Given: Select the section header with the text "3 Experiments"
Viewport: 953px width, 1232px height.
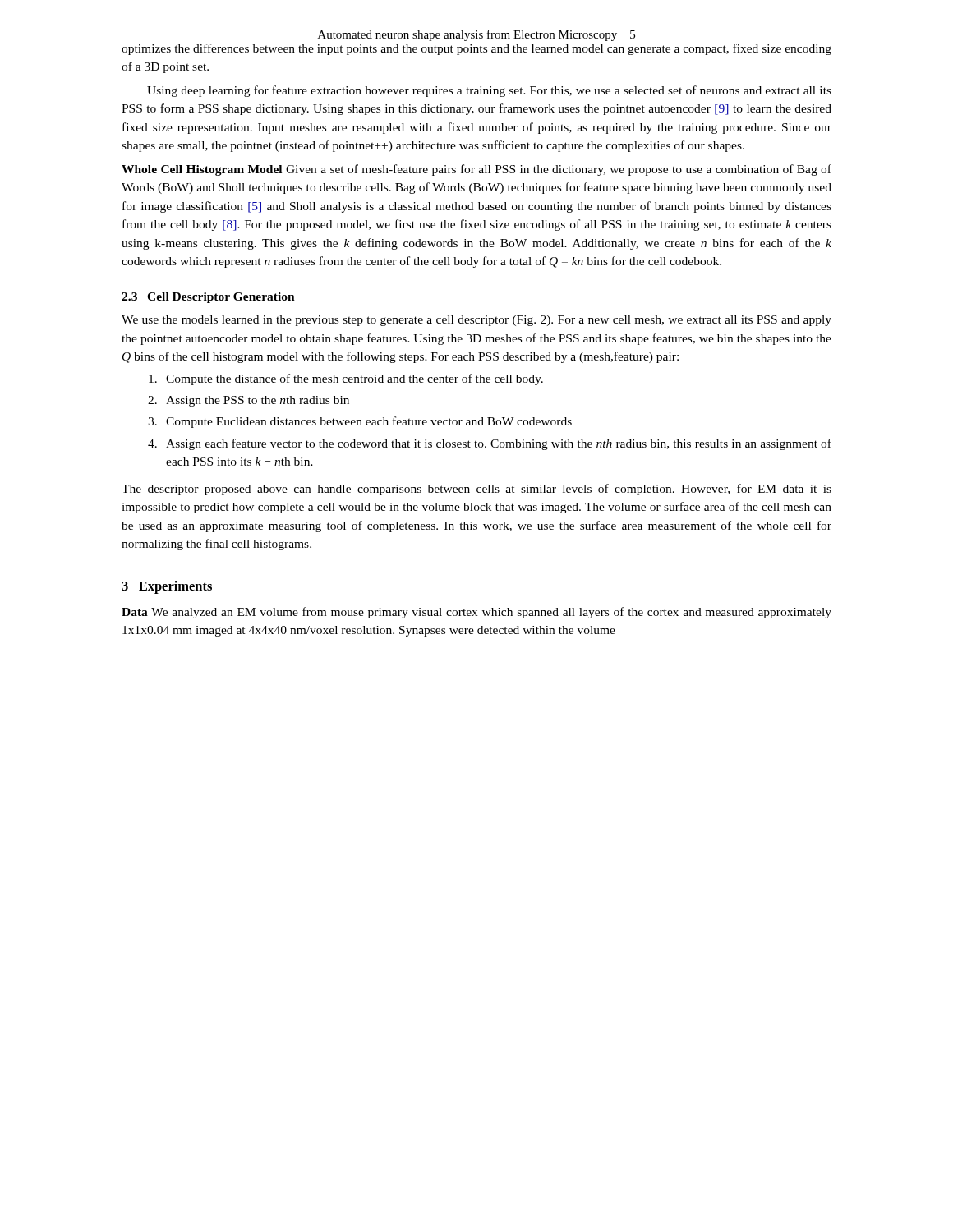Looking at the screenshot, I should click(167, 586).
